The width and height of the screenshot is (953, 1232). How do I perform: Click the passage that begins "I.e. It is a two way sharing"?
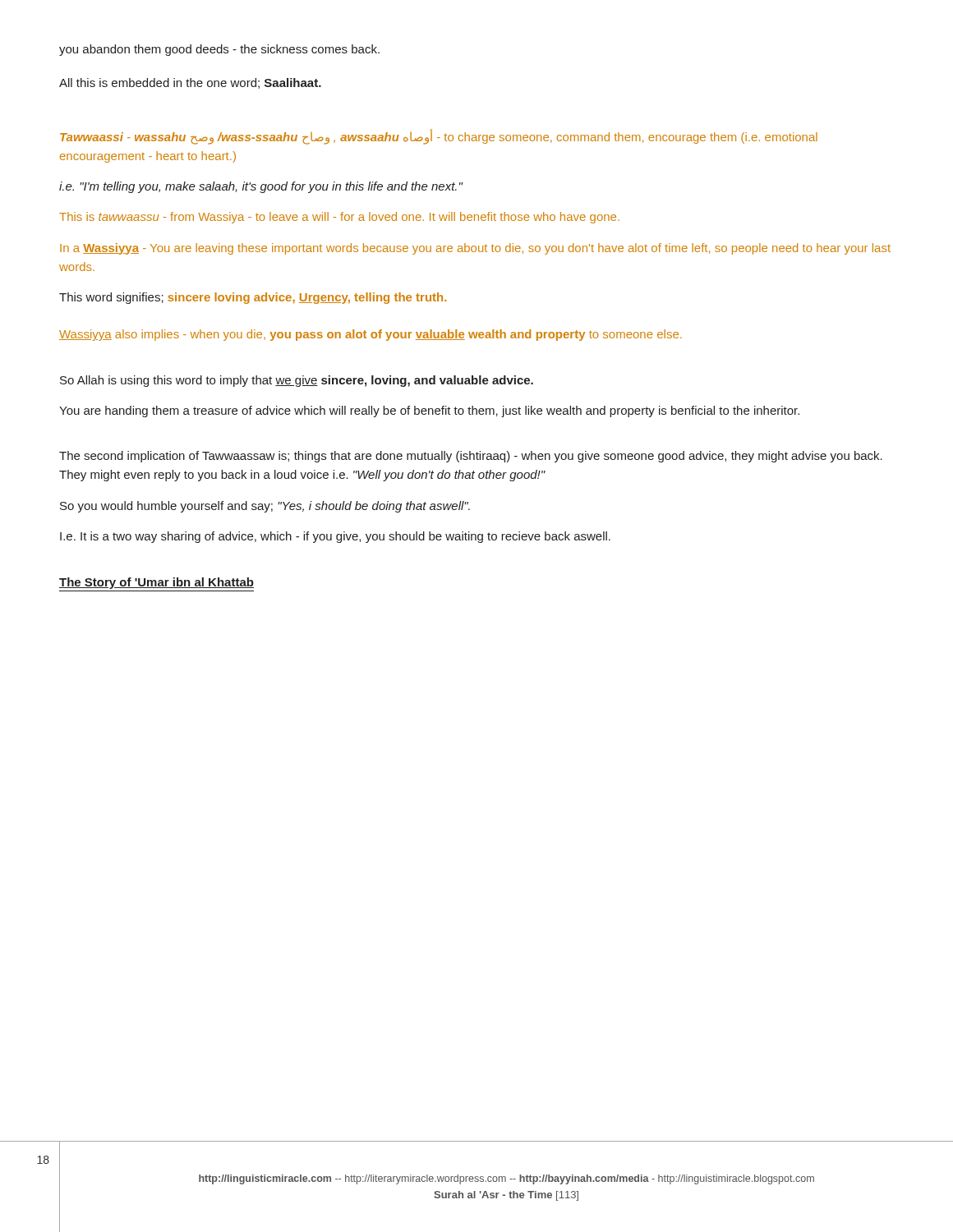(335, 536)
